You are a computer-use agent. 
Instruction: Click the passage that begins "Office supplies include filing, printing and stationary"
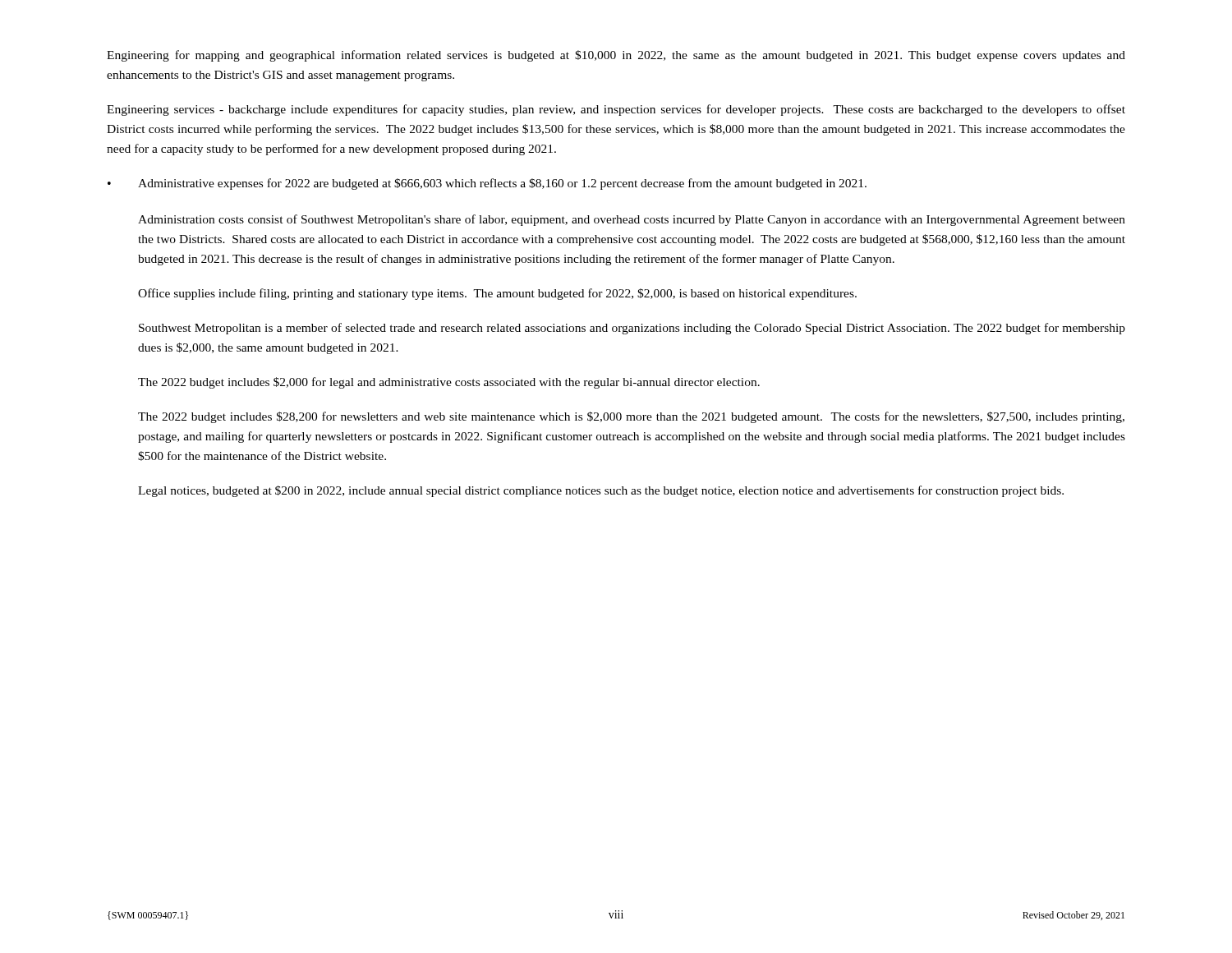(x=498, y=293)
